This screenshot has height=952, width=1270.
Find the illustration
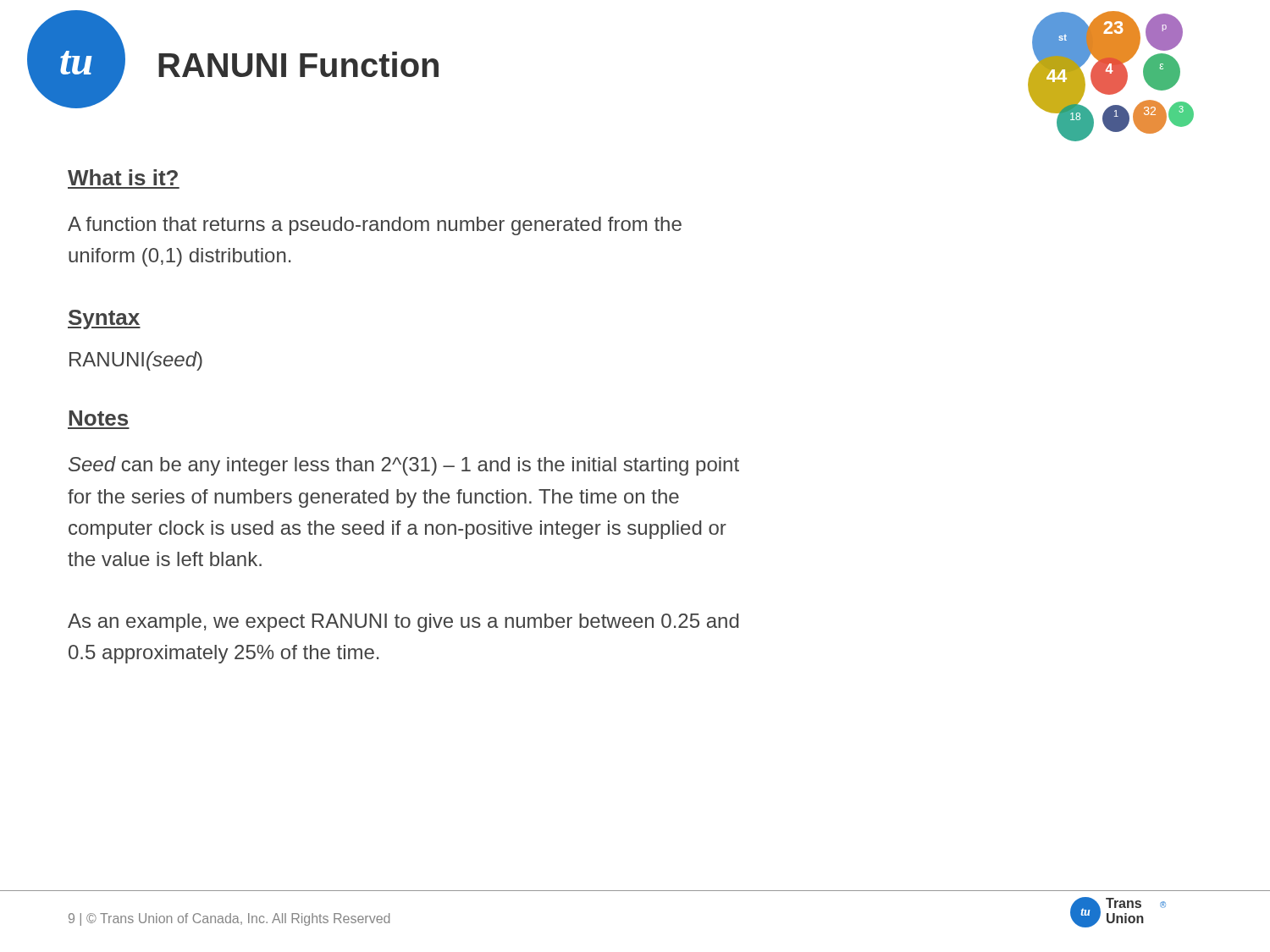(x=1113, y=76)
